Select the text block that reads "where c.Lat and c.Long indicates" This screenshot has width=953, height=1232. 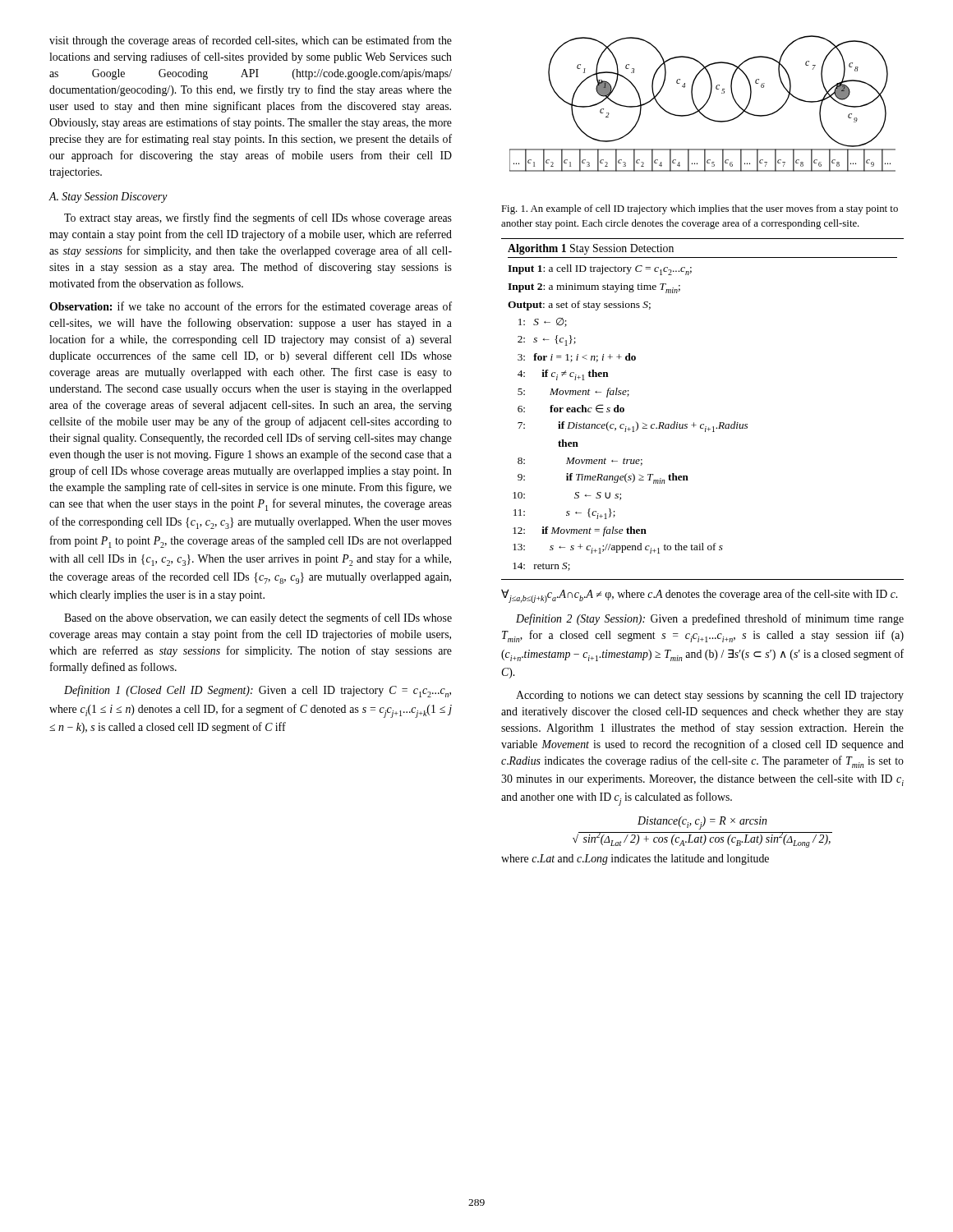[702, 859]
